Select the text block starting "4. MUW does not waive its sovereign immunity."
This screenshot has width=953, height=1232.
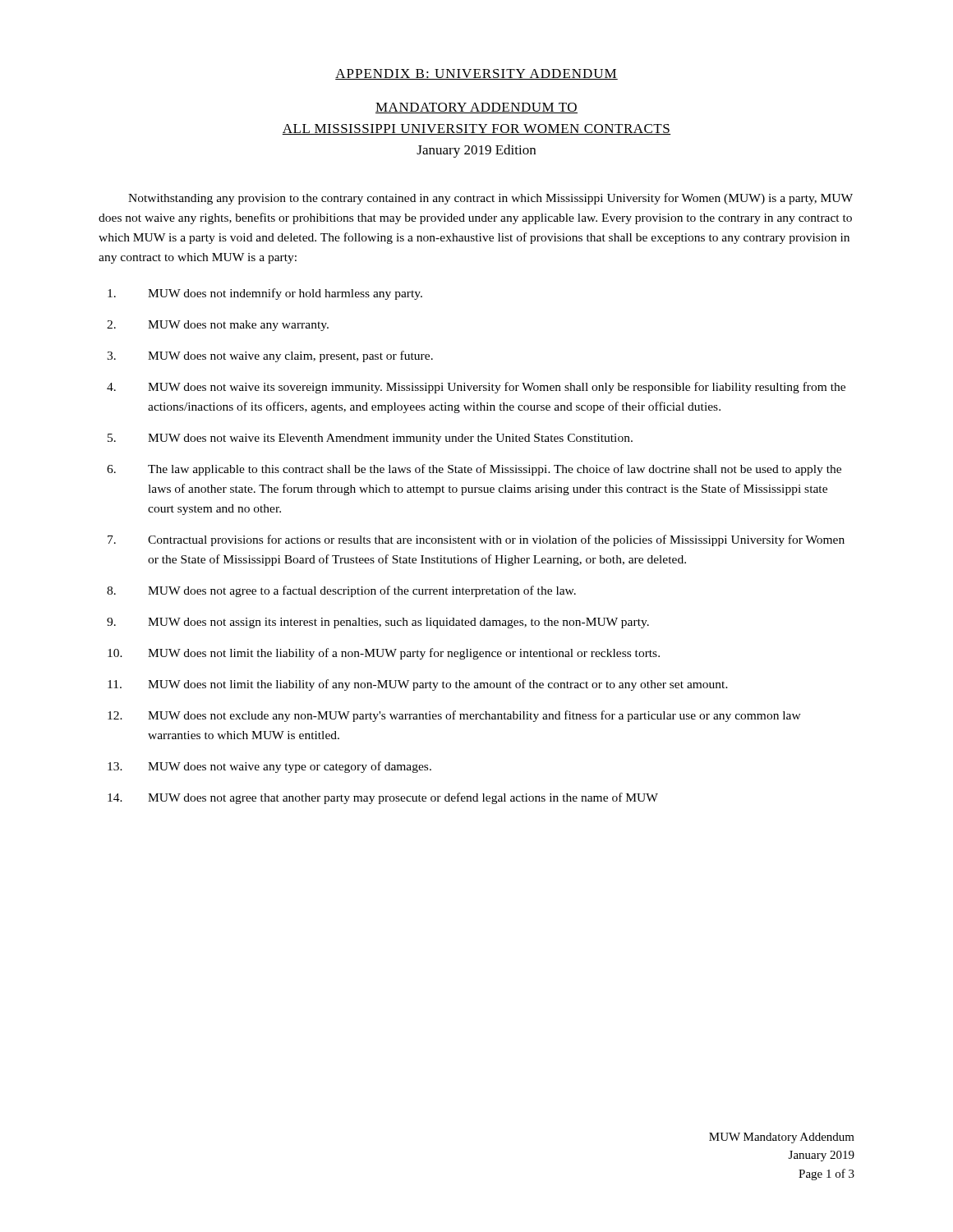click(476, 395)
